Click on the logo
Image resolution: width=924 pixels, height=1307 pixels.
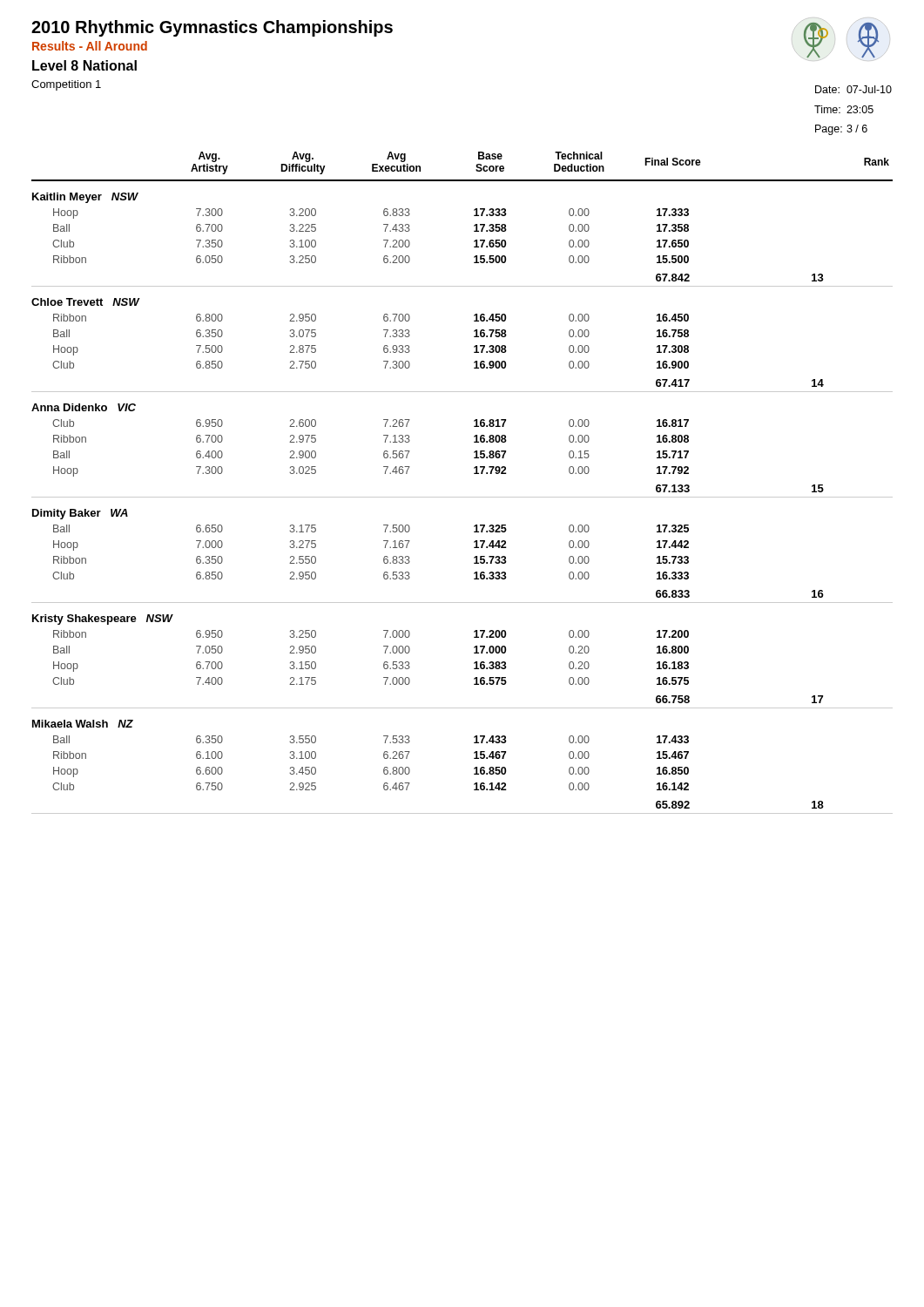[x=841, y=40]
